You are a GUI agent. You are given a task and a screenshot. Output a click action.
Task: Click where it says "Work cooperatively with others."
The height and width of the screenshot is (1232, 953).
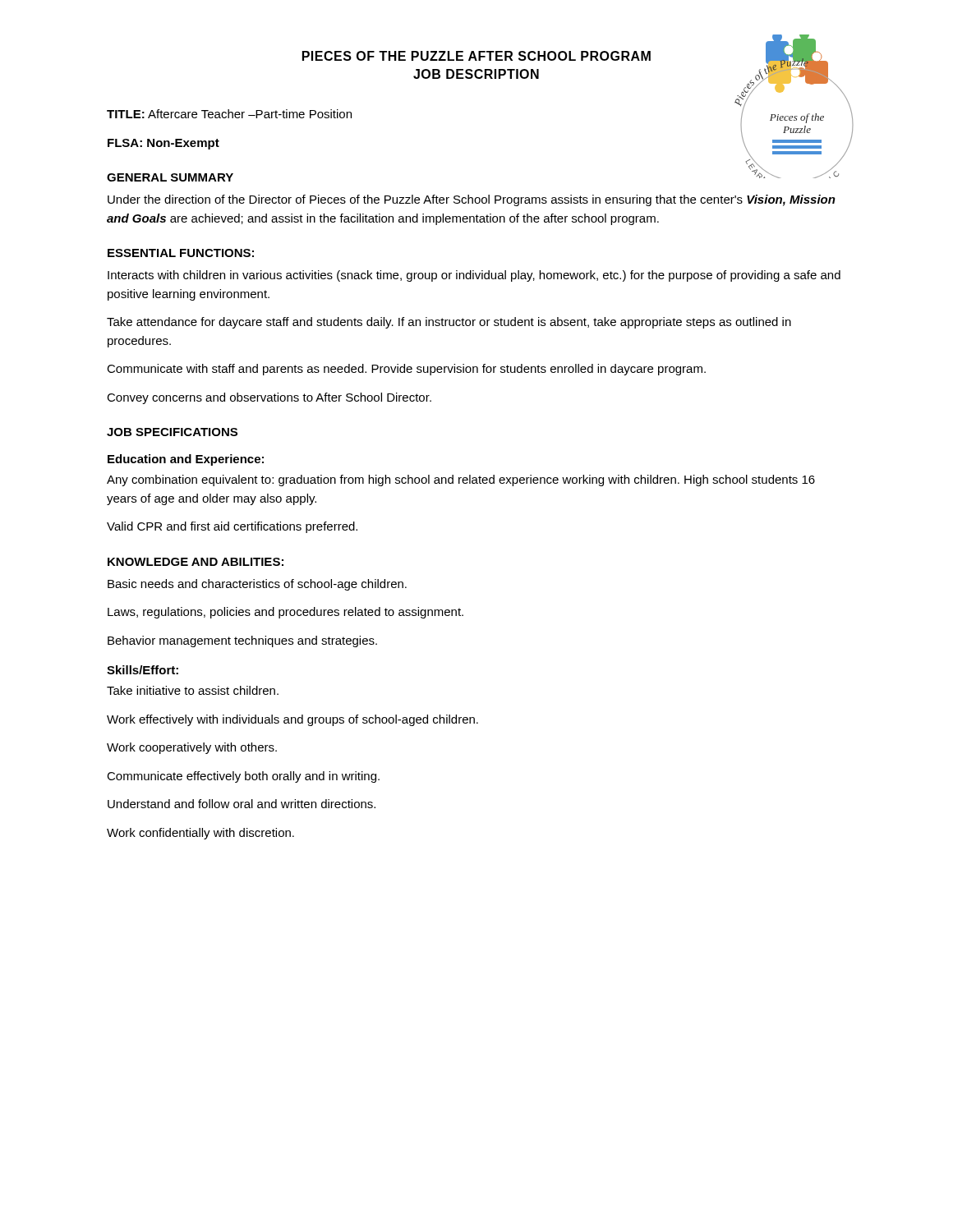click(192, 747)
